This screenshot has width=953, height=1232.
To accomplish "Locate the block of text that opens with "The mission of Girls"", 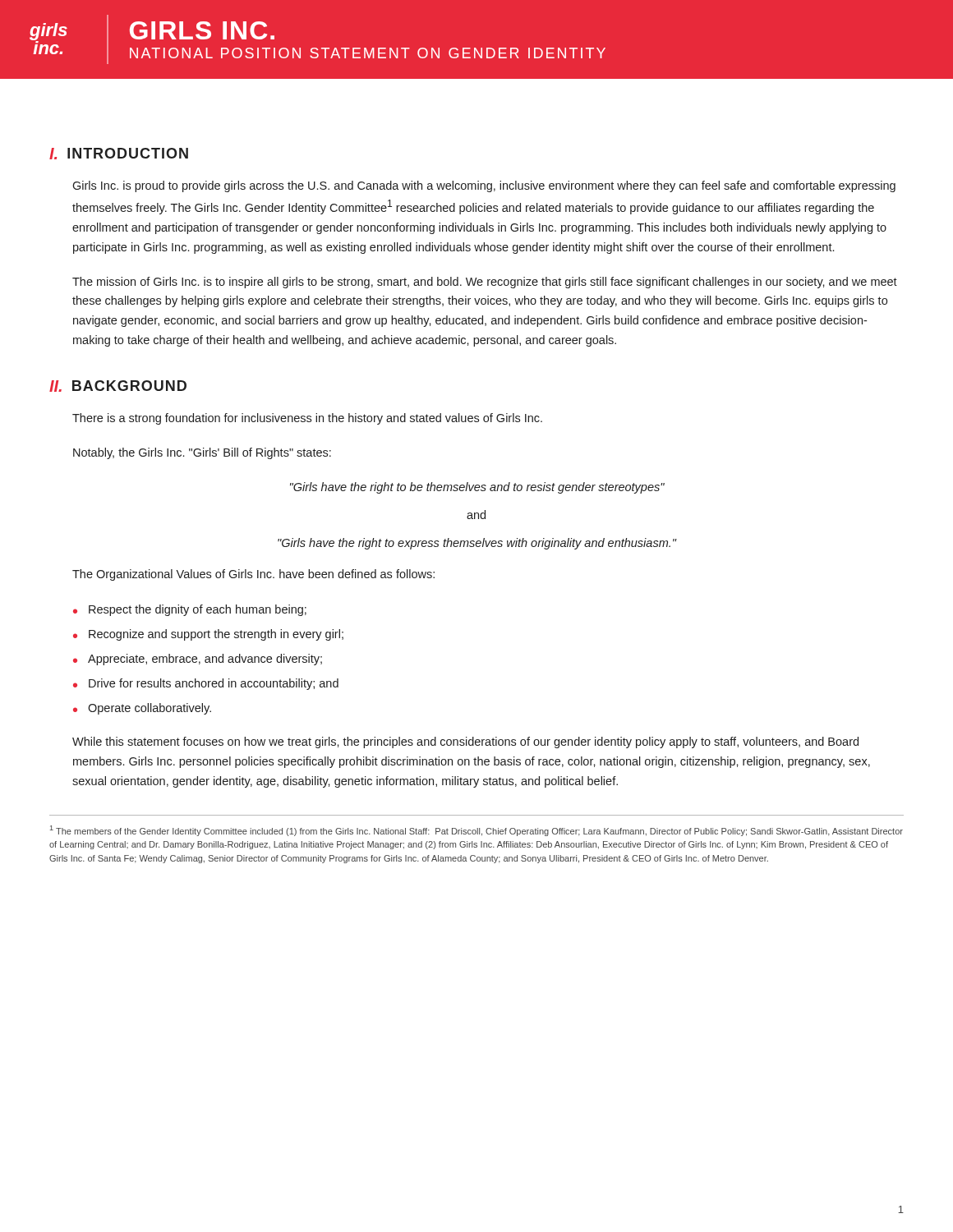I will [485, 311].
